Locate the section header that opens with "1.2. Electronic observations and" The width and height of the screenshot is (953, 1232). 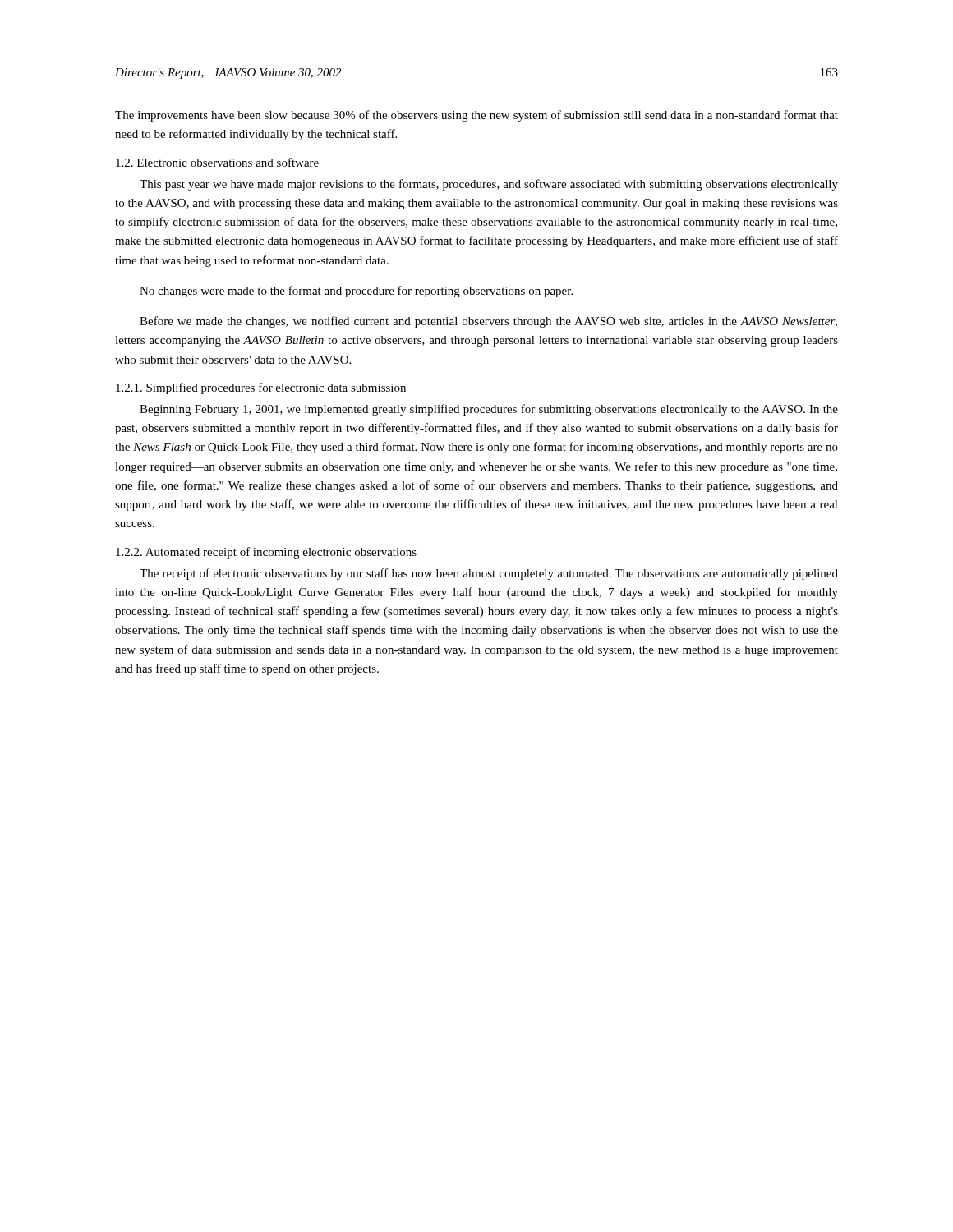coord(217,162)
